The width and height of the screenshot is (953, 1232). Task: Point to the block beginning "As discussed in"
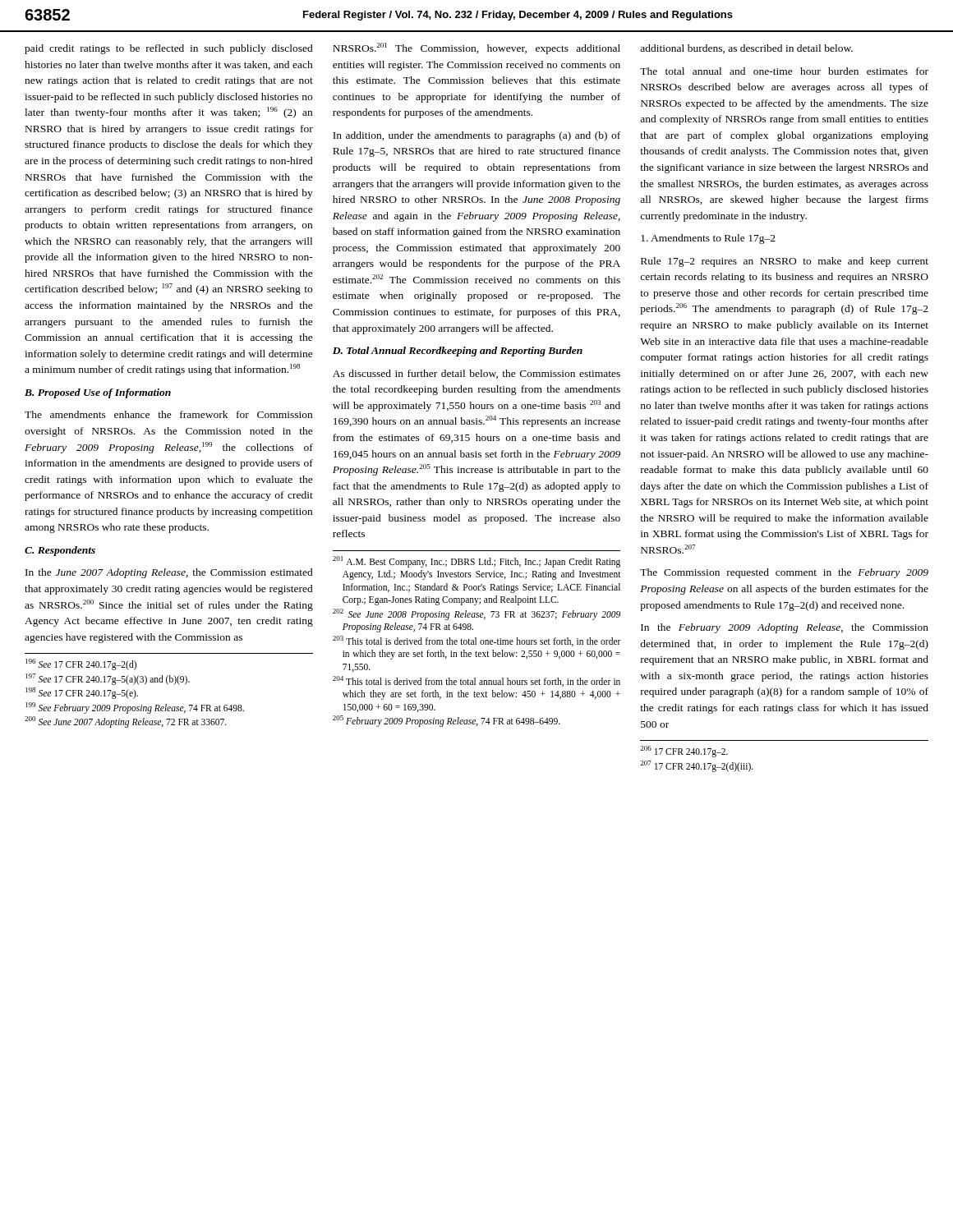pyautogui.click(x=477, y=454)
